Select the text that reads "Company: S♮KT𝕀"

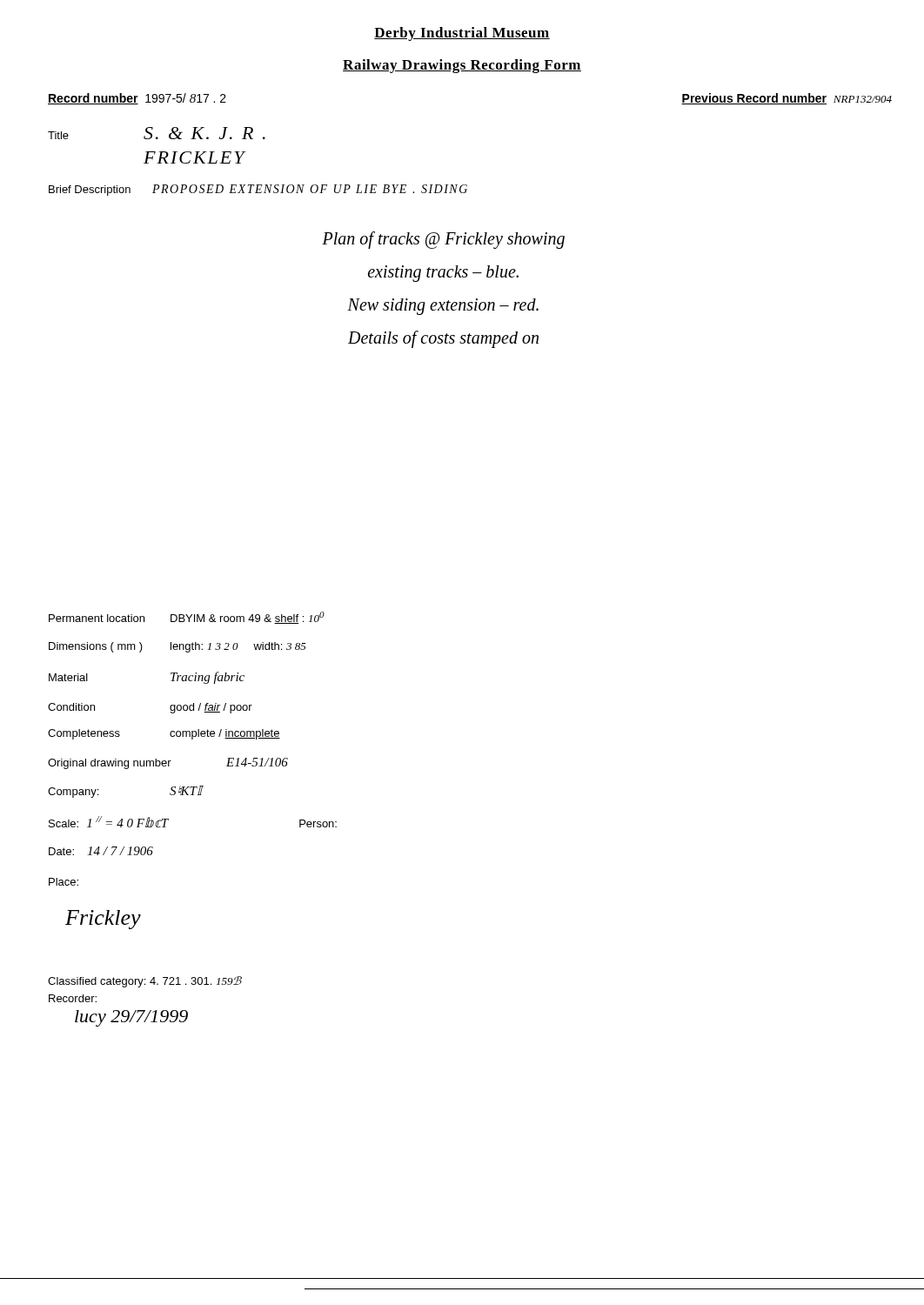[x=74, y=791]
